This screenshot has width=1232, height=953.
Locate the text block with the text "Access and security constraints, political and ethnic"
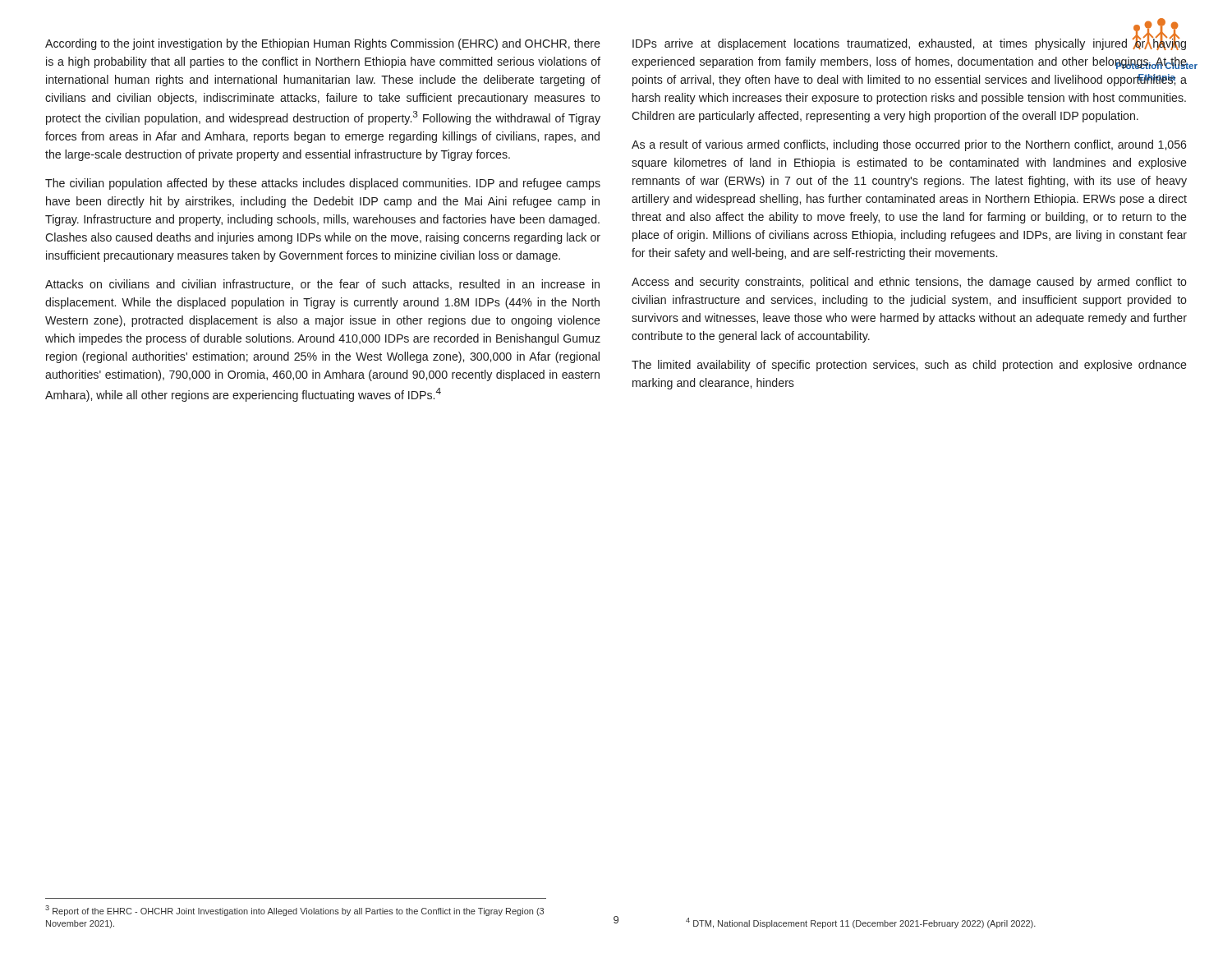pos(909,309)
